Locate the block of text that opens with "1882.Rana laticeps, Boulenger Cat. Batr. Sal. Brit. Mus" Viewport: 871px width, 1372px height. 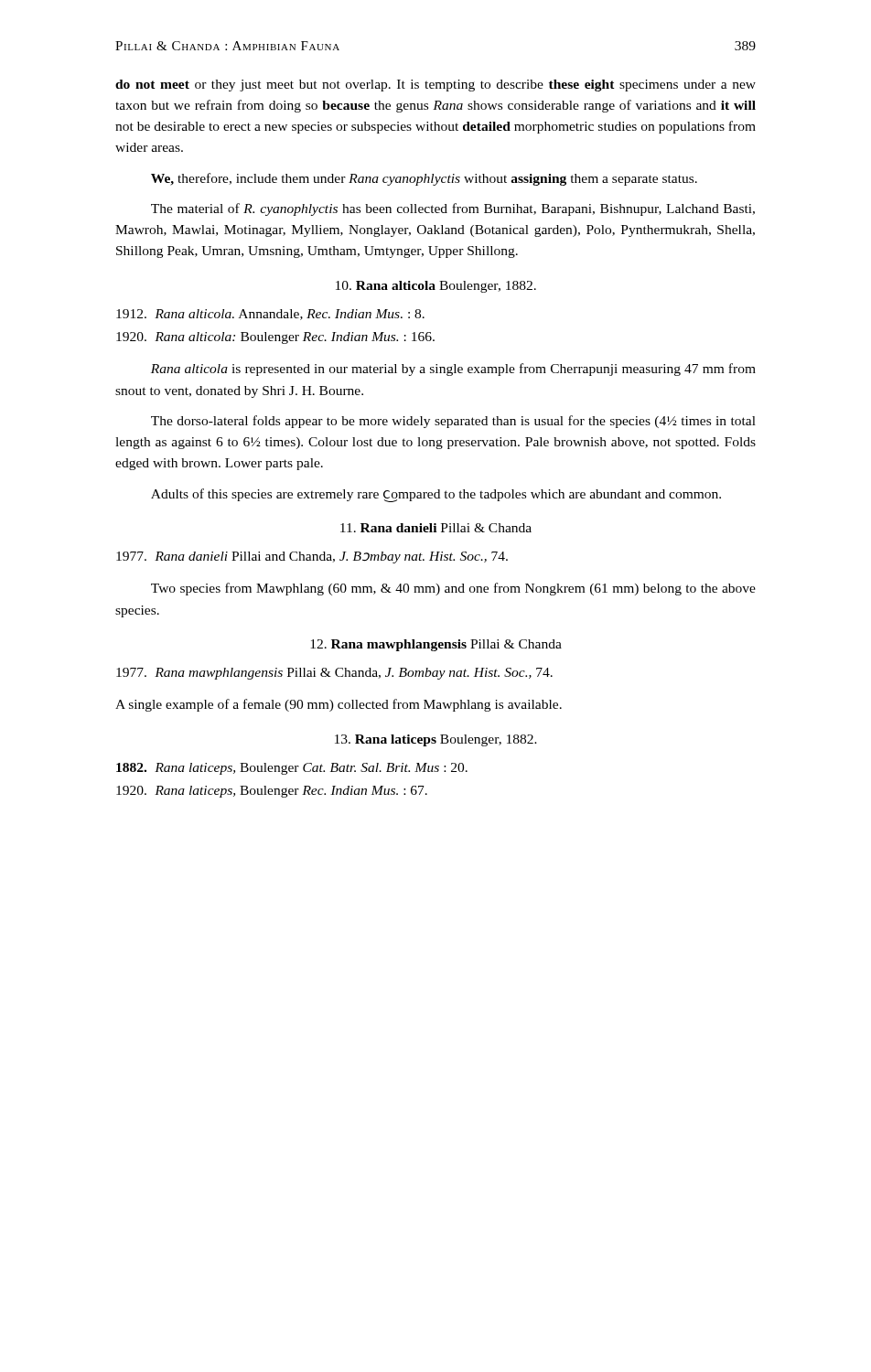(x=292, y=767)
